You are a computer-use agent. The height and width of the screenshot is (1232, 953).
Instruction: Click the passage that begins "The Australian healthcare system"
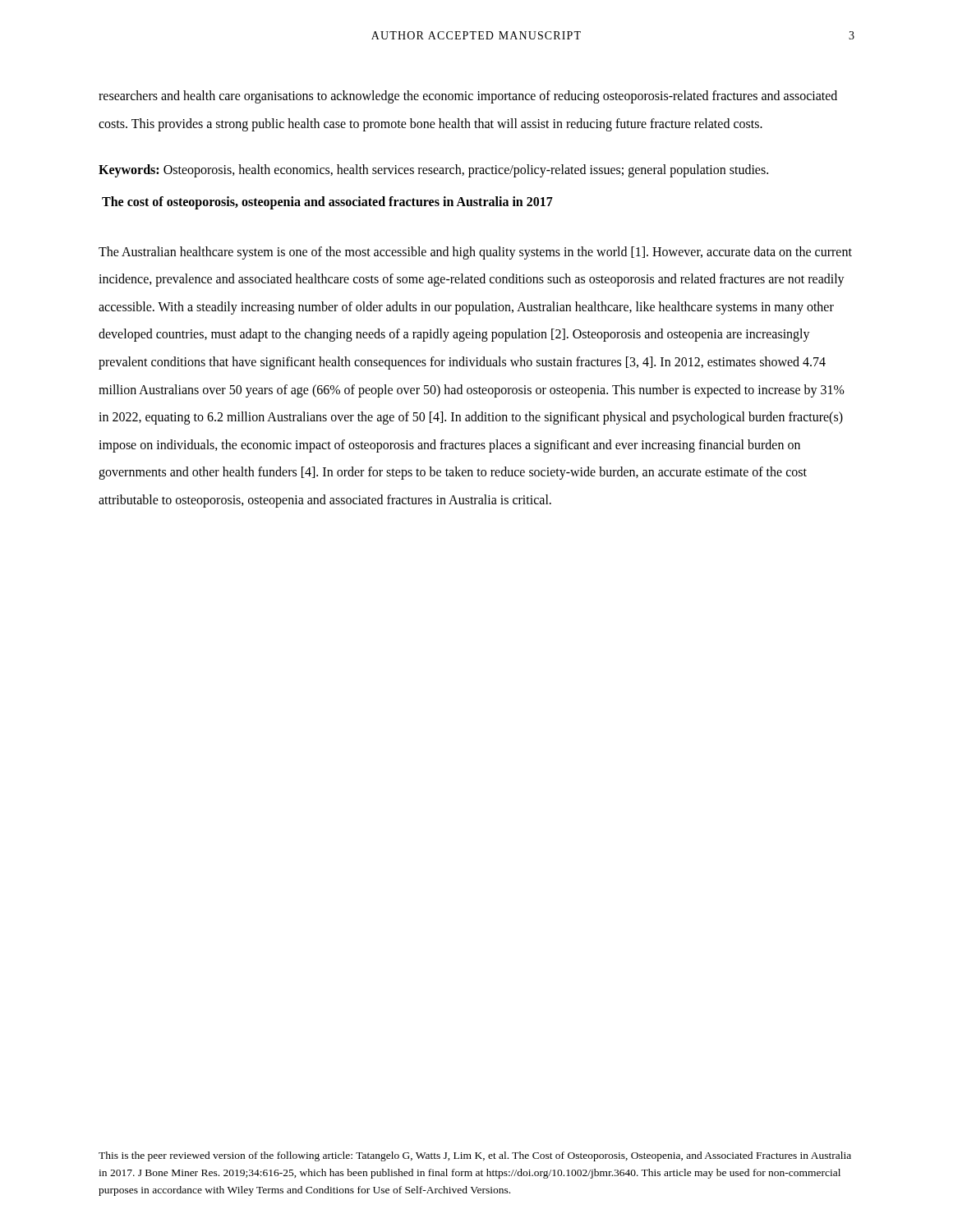coord(475,376)
